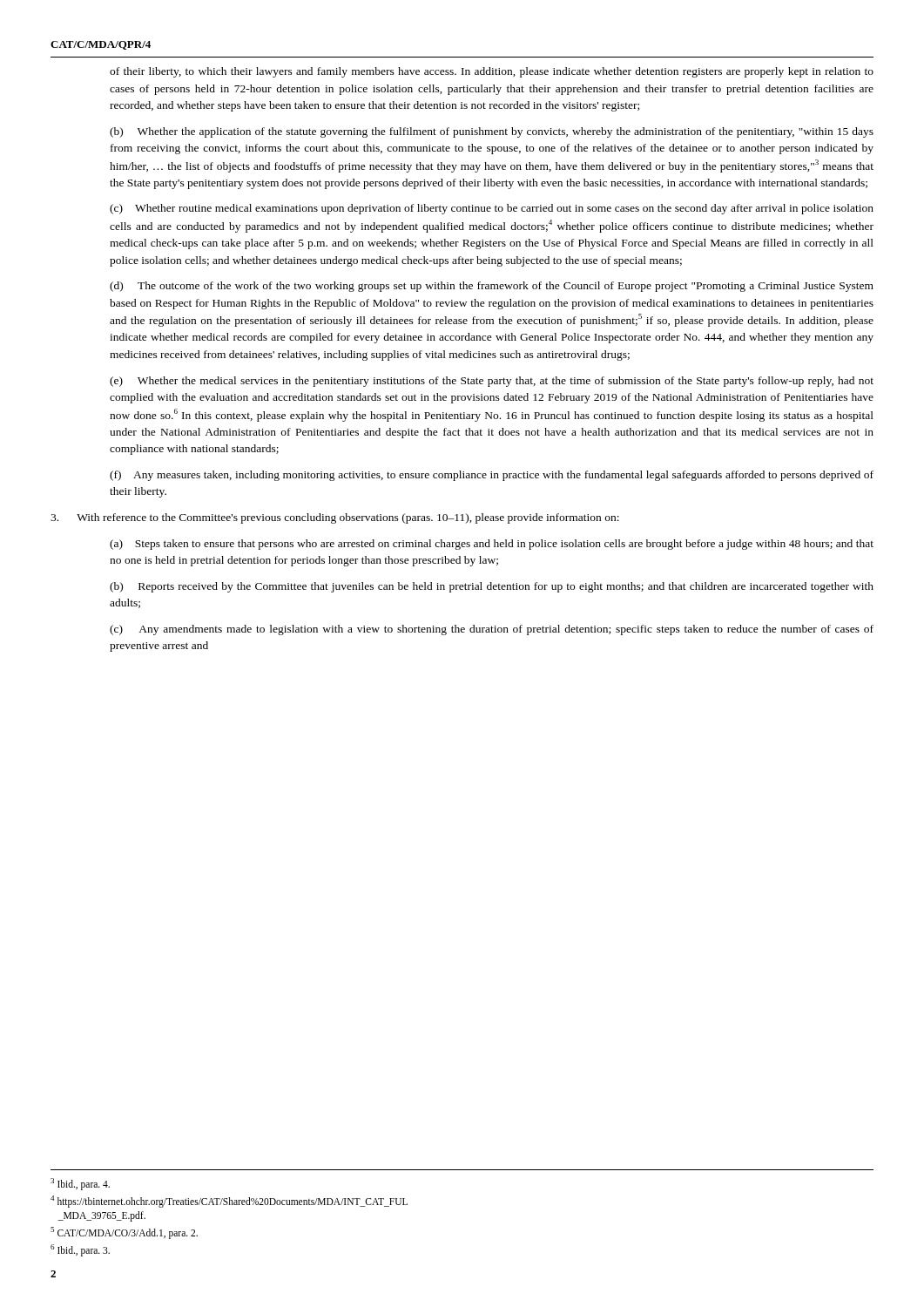This screenshot has width=924, height=1307.
Task: Navigate to the element starting "5 CAT/C/MDA/CO/3/Add.1, para. 2."
Action: (x=124, y=1232)
